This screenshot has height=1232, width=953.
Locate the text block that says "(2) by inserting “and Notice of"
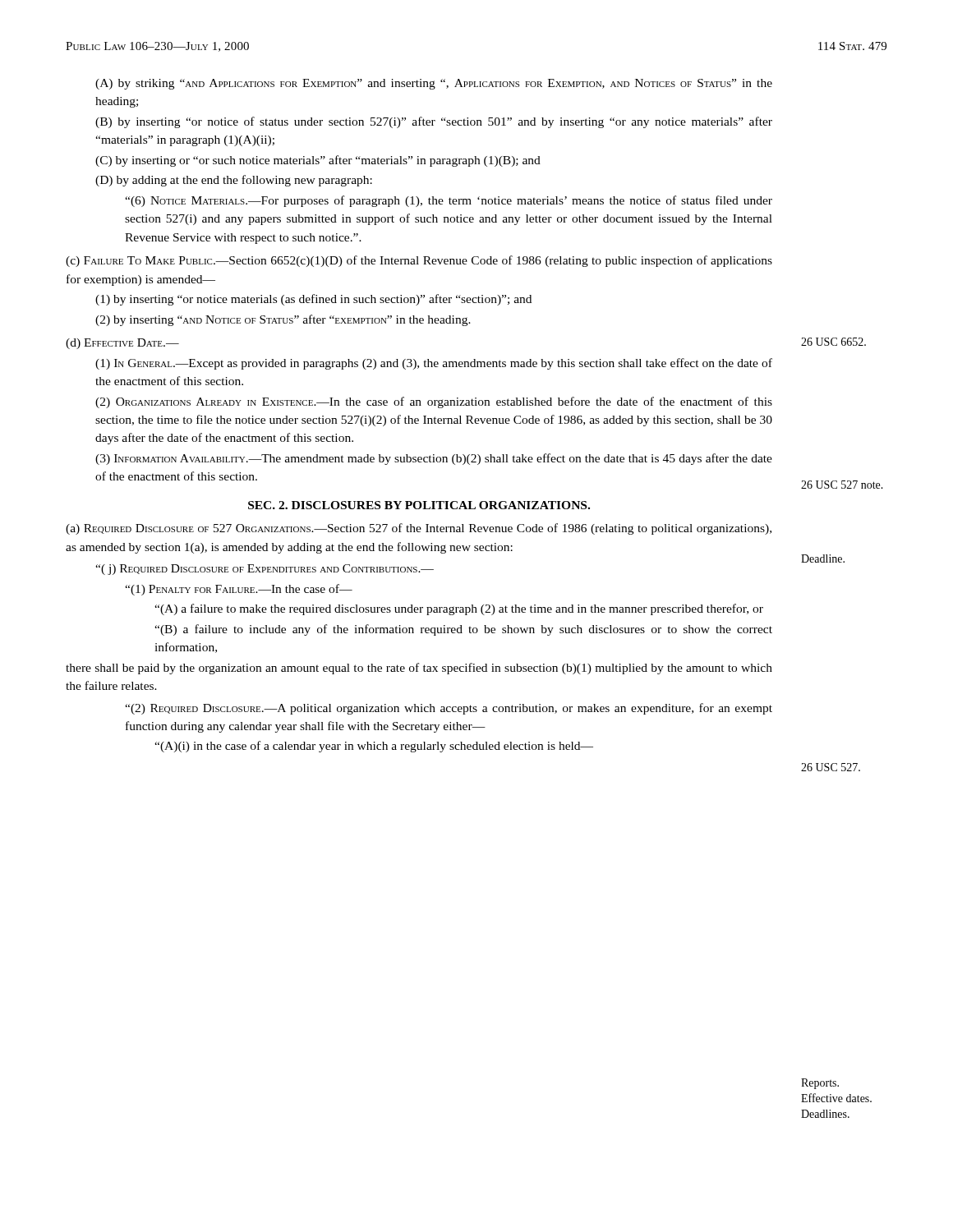click(x=434, y=319)
